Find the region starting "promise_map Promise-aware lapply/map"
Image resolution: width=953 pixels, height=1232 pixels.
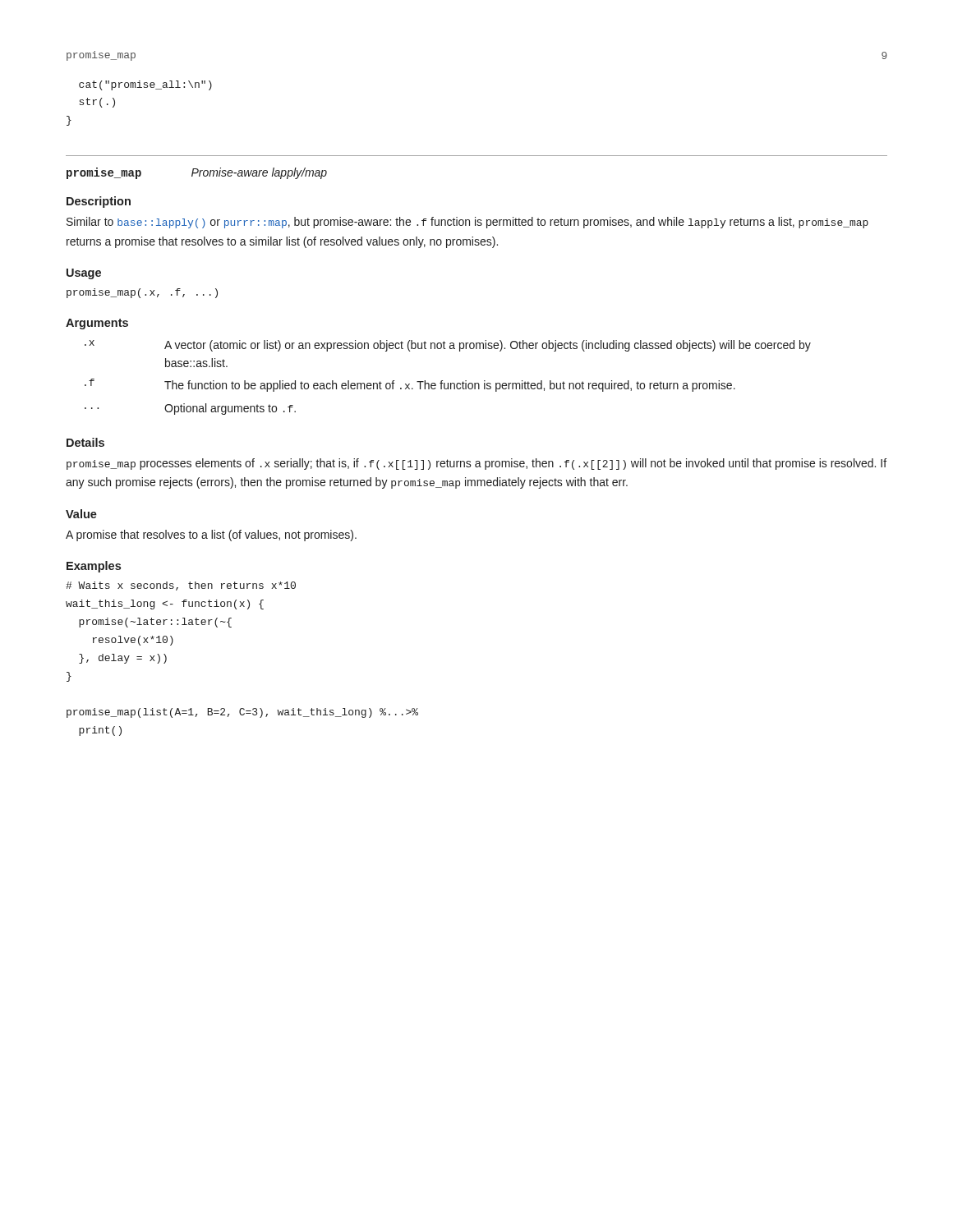click(x=196, y=173)
